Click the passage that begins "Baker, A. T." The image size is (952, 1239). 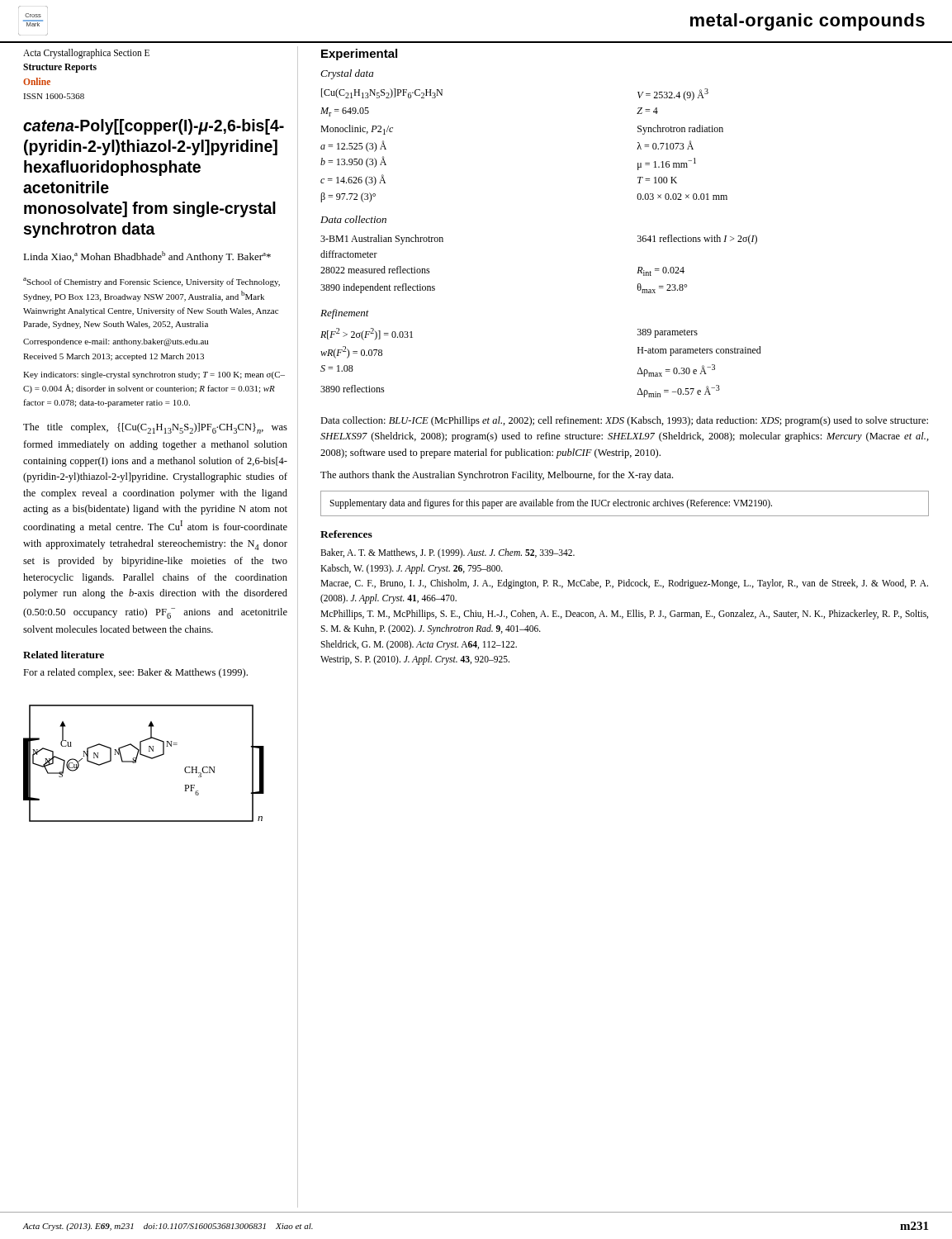pos(448,552)
